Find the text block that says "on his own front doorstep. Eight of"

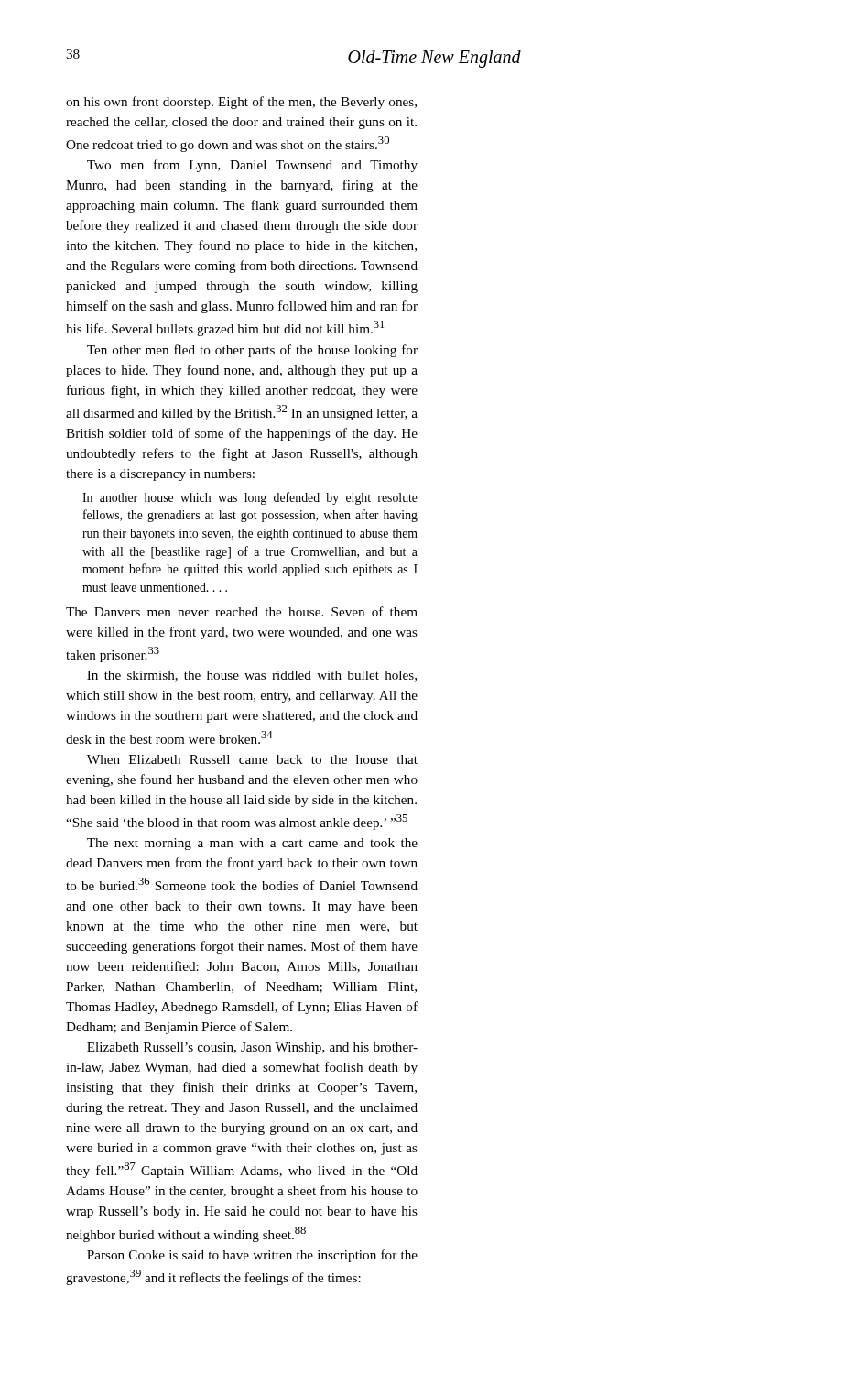242,690
